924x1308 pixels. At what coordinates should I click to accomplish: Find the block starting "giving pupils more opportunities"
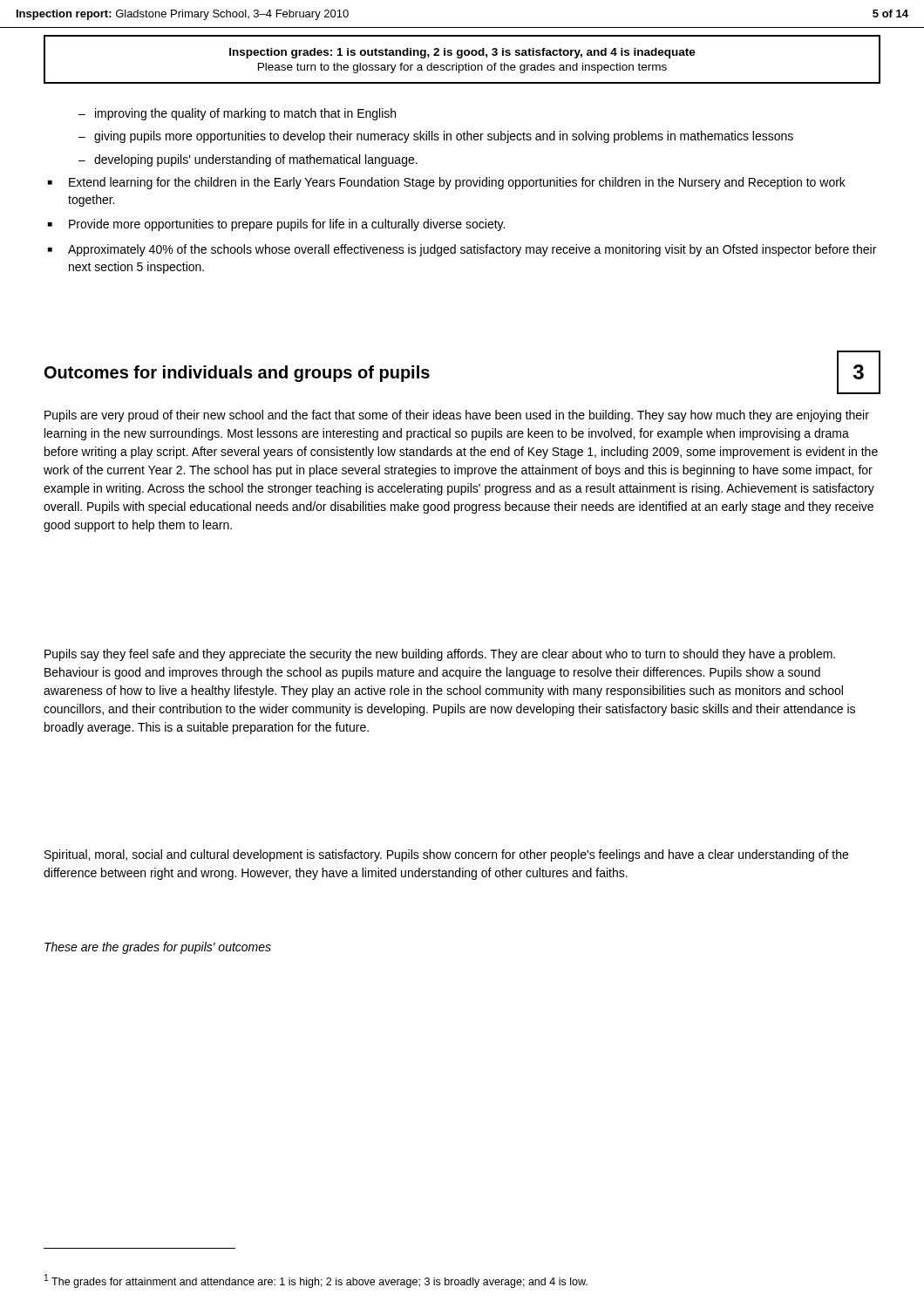tap(444, 136)
